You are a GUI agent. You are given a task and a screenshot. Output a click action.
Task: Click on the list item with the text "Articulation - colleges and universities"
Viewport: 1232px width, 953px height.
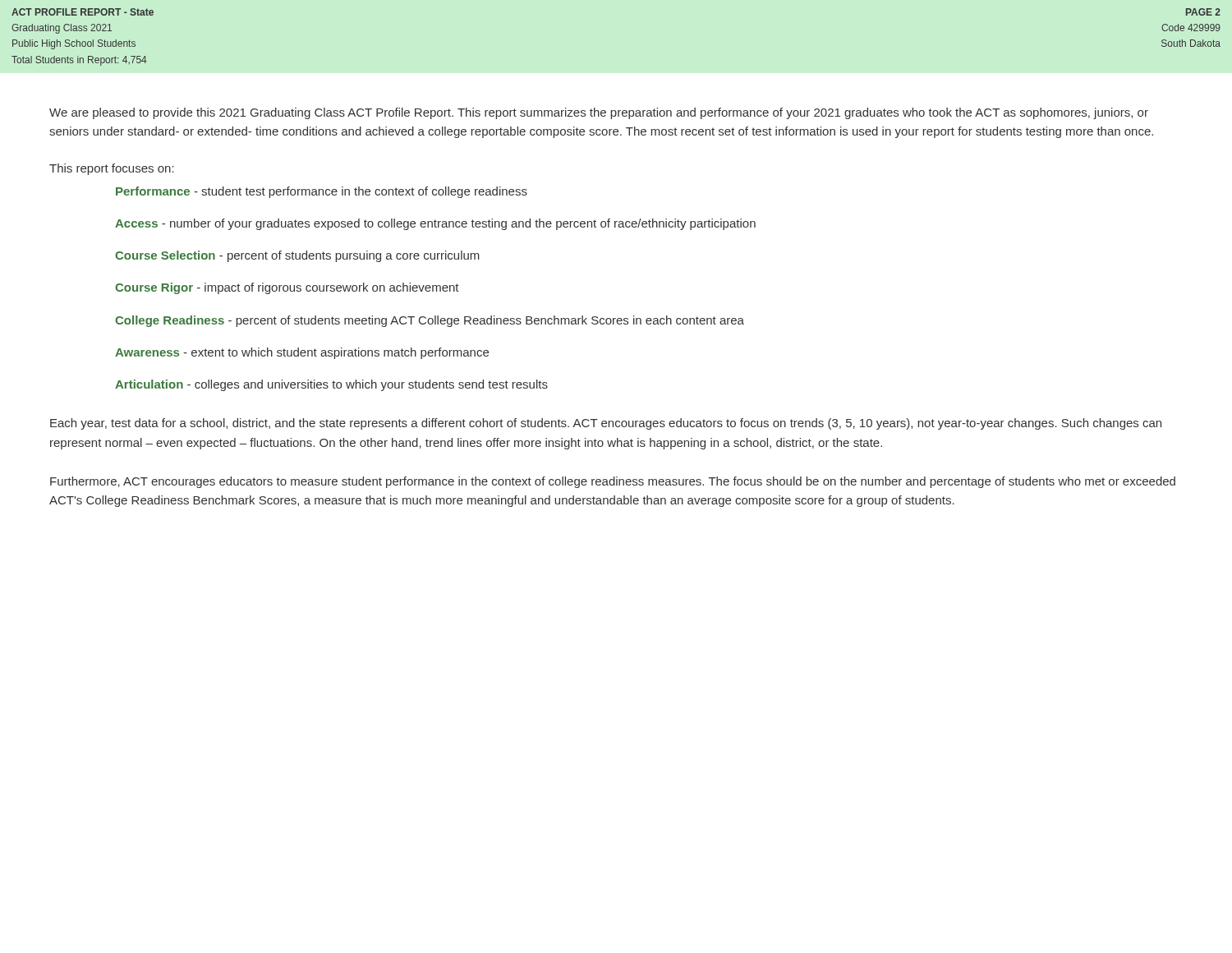(331, 384)
